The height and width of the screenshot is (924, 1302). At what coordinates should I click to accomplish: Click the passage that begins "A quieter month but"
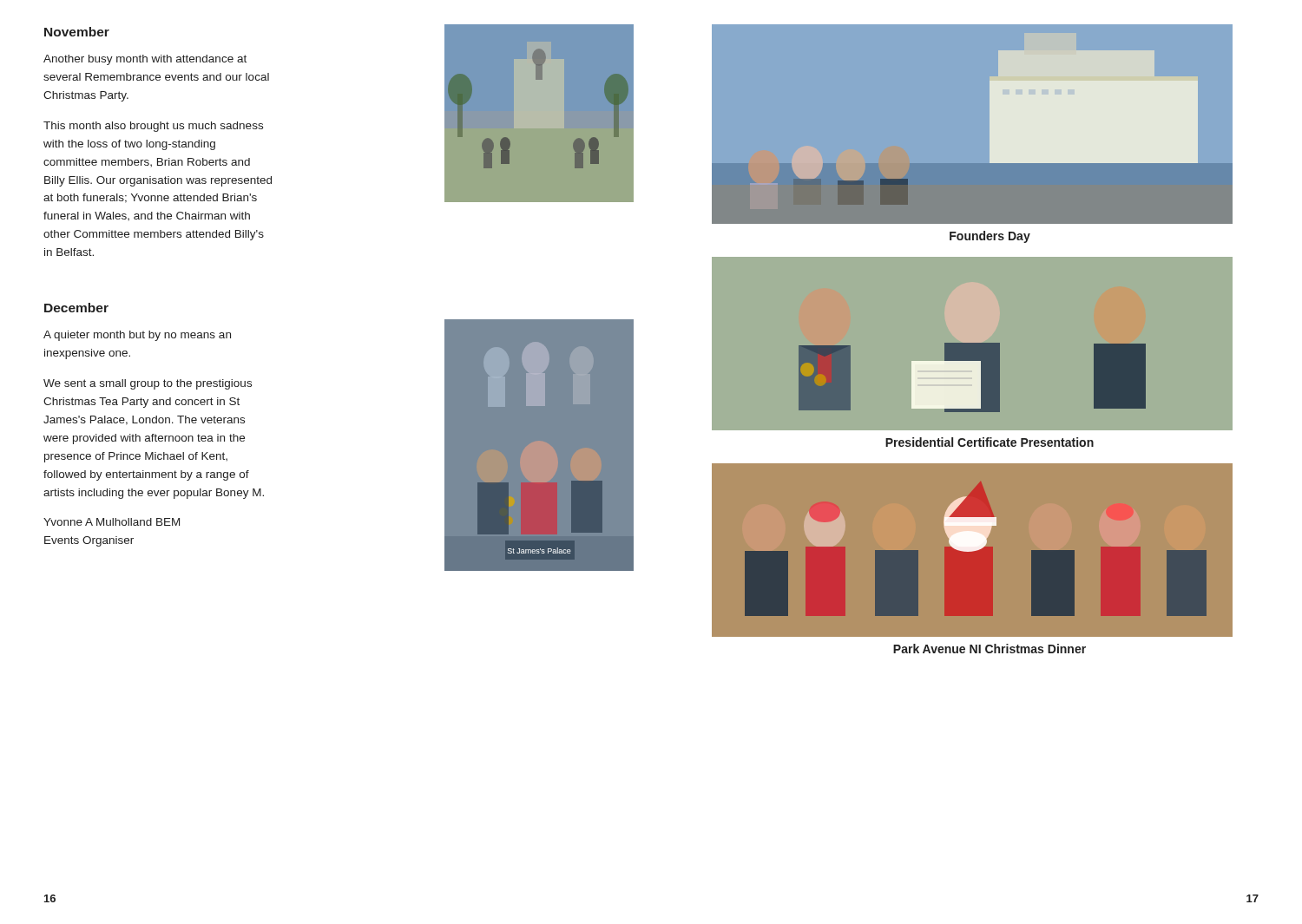(x=137, y=344)
